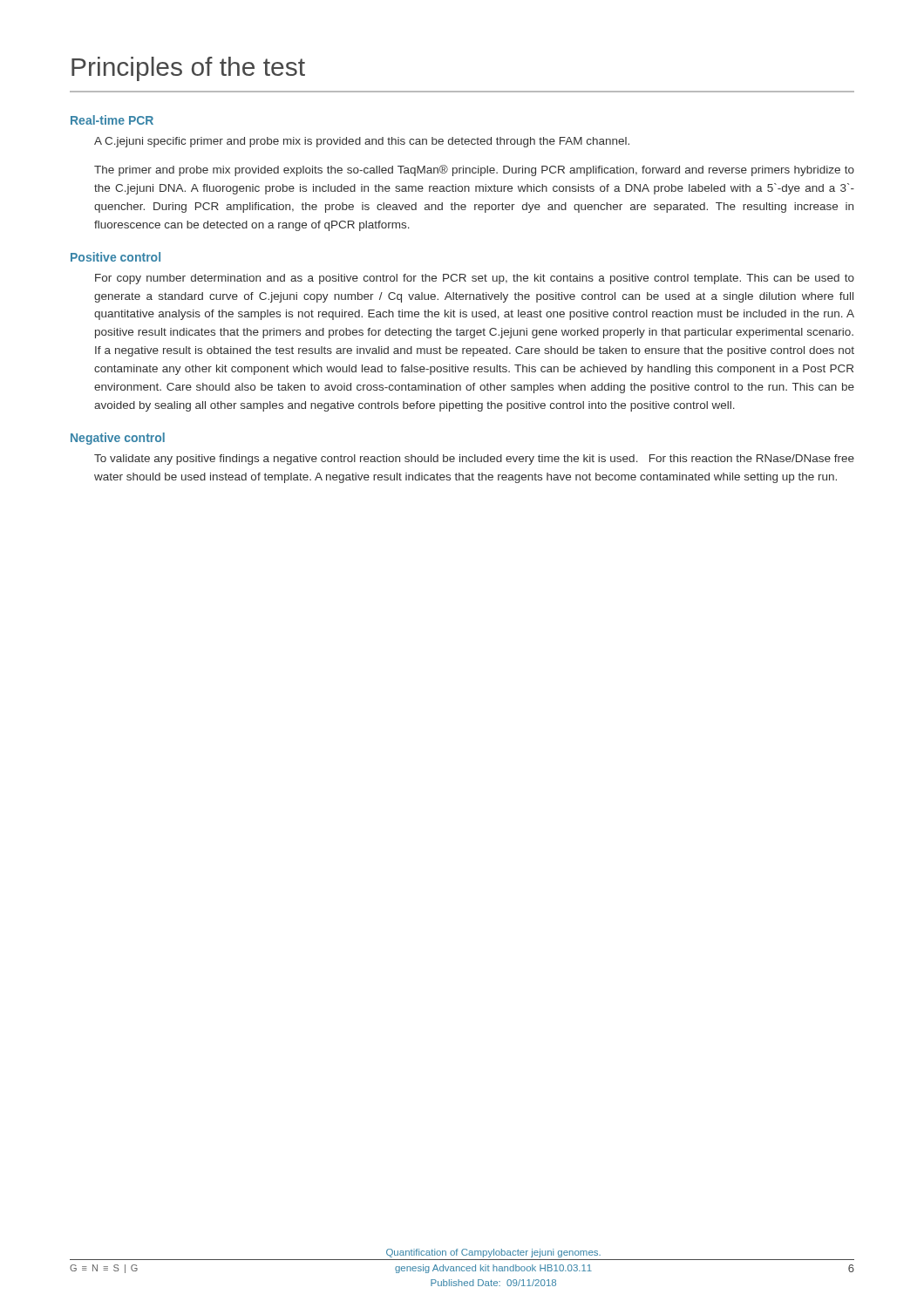Point to the text block starting "Principles of the test"
Viewport: 924px width, 1308px height.
[187, 67]
